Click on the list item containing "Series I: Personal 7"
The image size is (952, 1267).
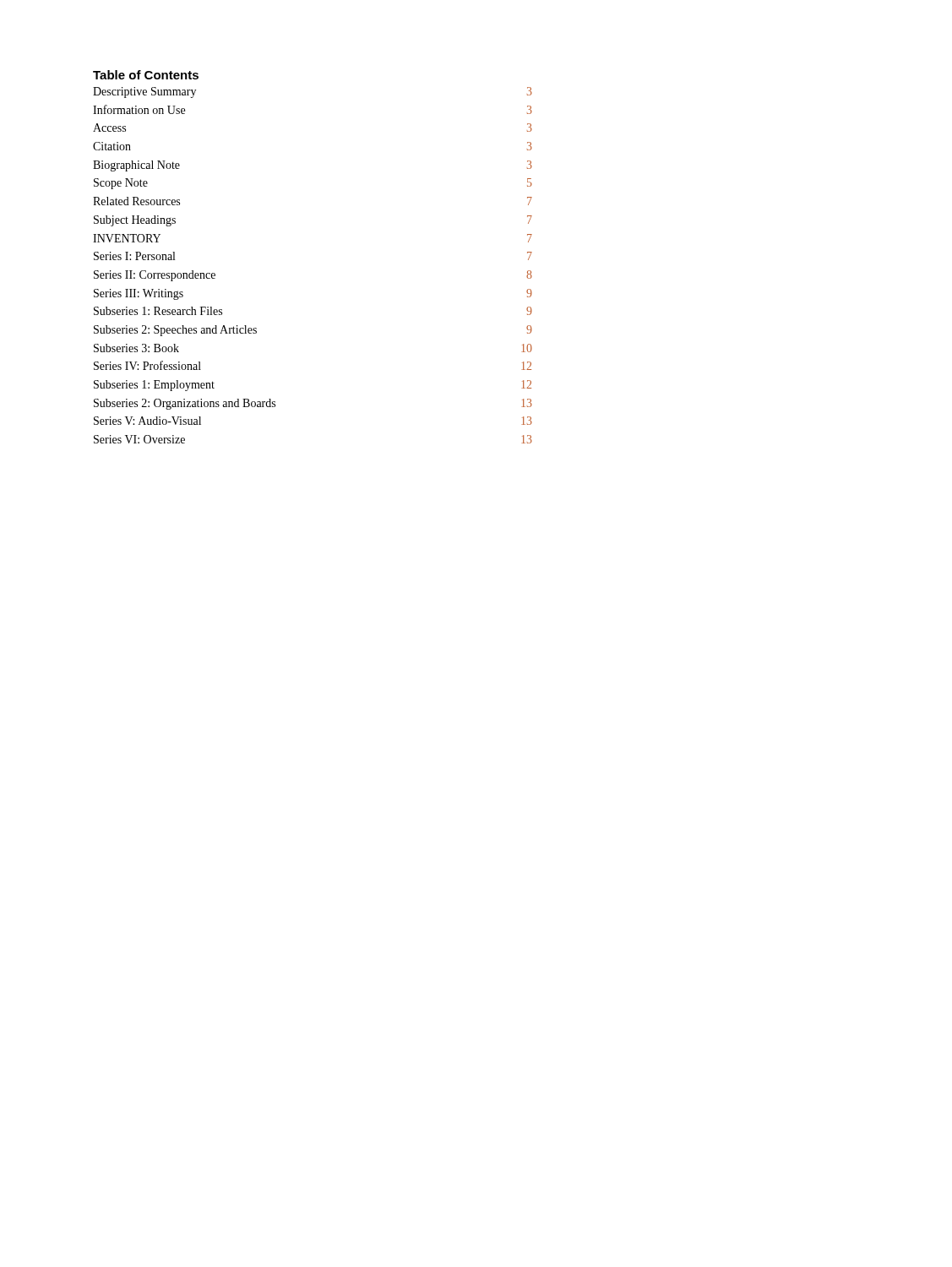tap(138, 256)
